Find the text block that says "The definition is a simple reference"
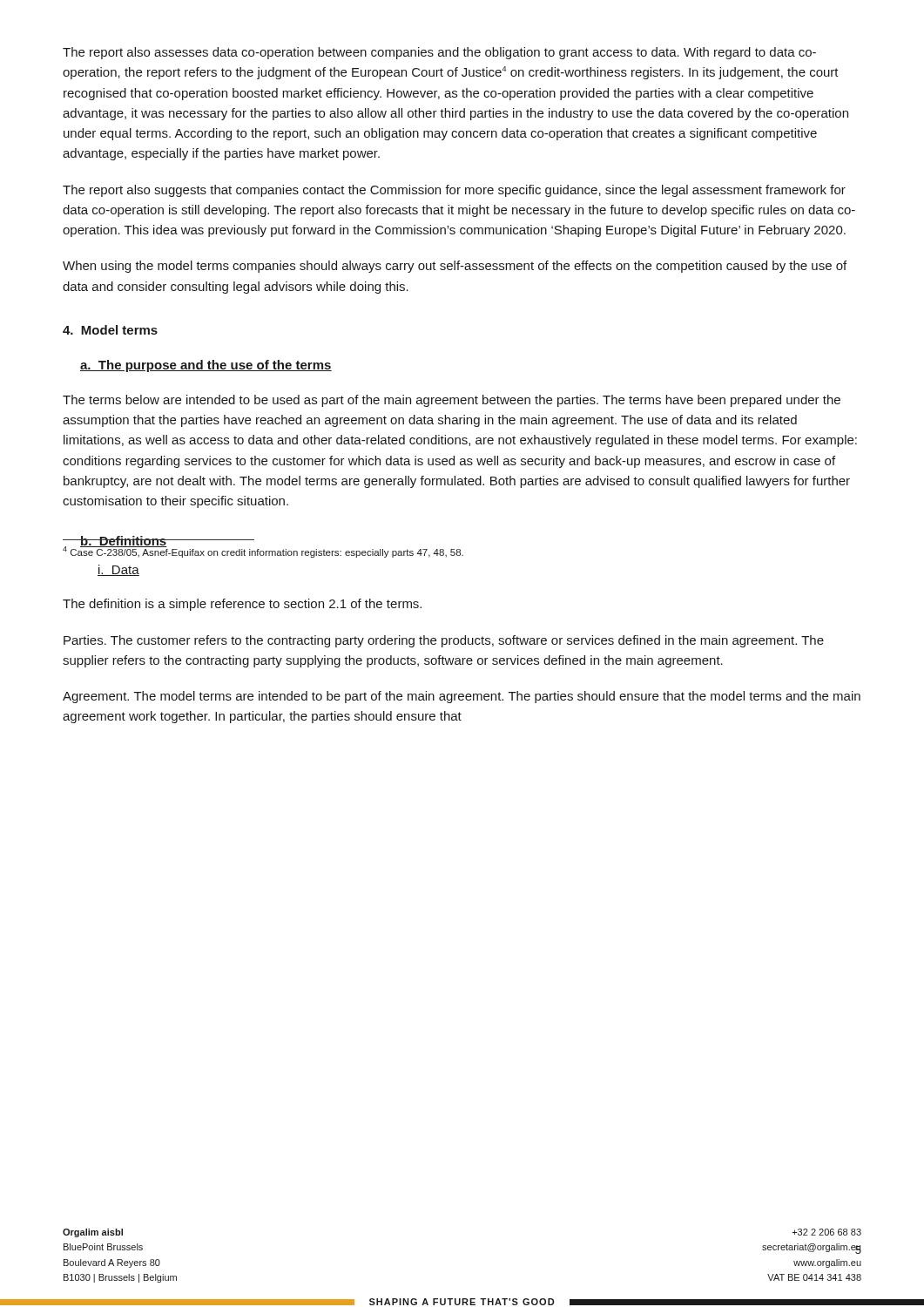 [x=242, y=605]
